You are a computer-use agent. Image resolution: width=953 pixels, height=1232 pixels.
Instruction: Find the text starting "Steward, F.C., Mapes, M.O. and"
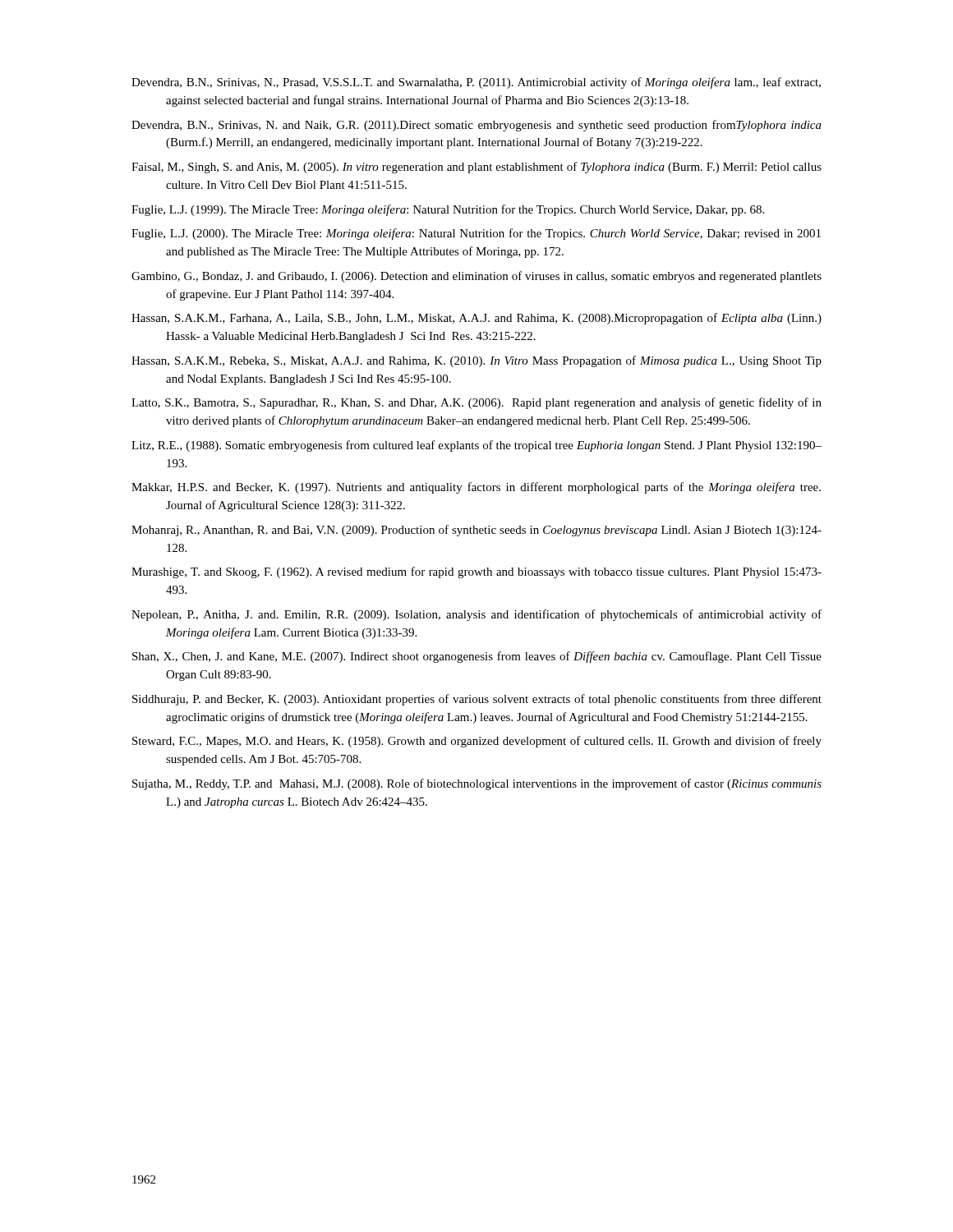(476, 750)
